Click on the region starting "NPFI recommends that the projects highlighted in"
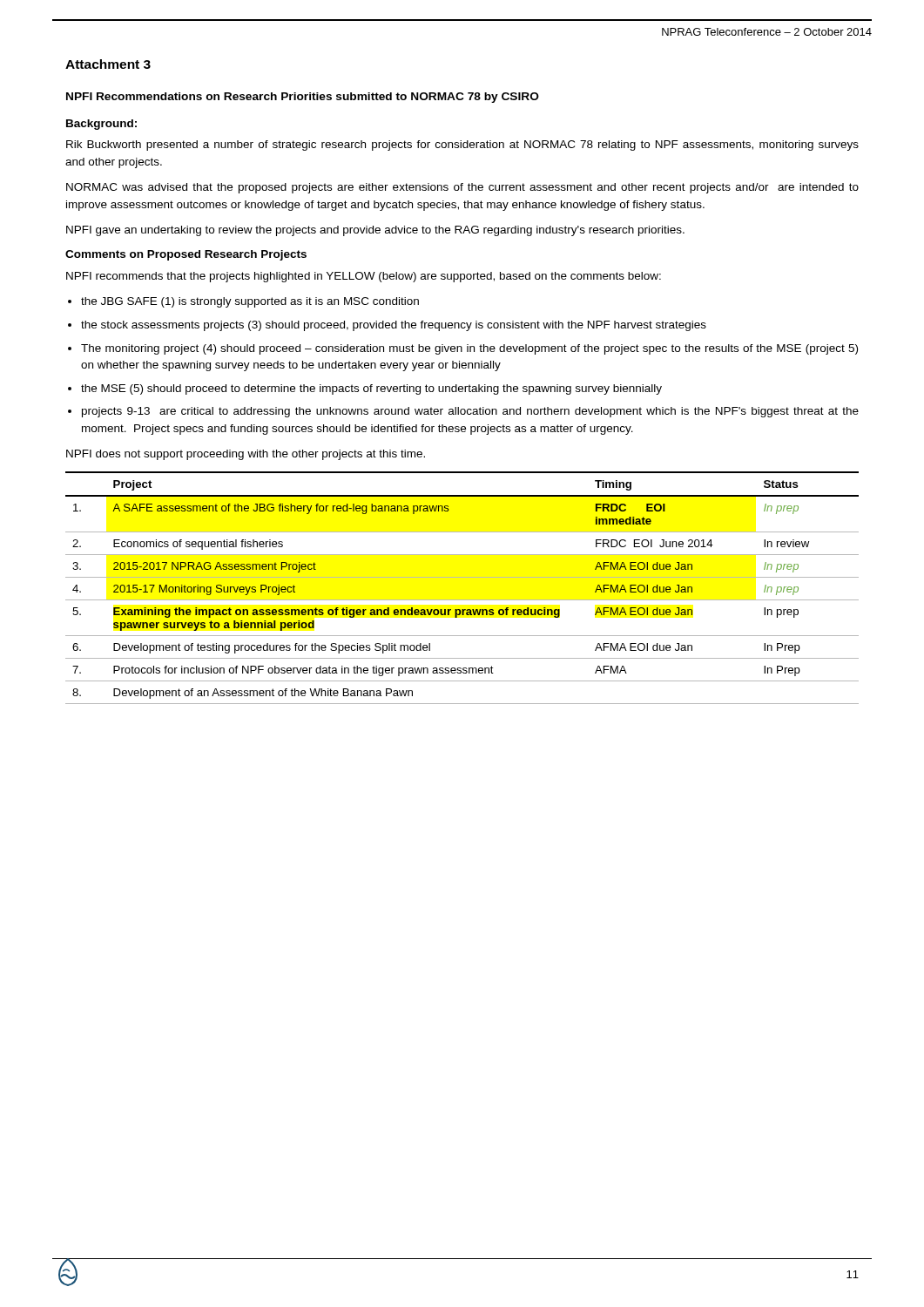Image resolution: width=924 pixels, height=1307 pixels. pyautogui.click(x=364, y=276)
